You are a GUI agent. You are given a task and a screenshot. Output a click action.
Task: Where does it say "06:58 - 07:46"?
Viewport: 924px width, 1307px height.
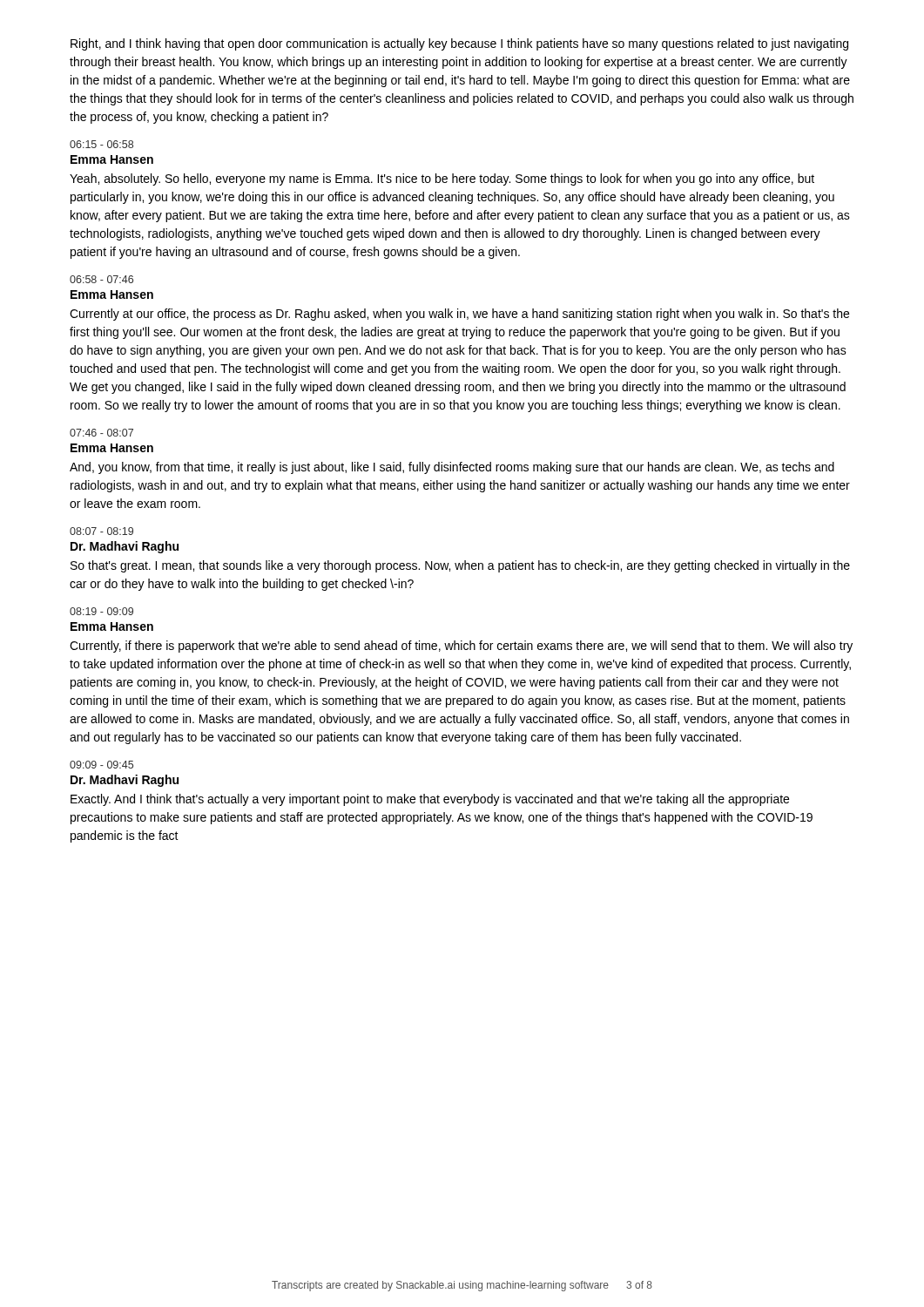pyautogui.click(x=102, y=280)
